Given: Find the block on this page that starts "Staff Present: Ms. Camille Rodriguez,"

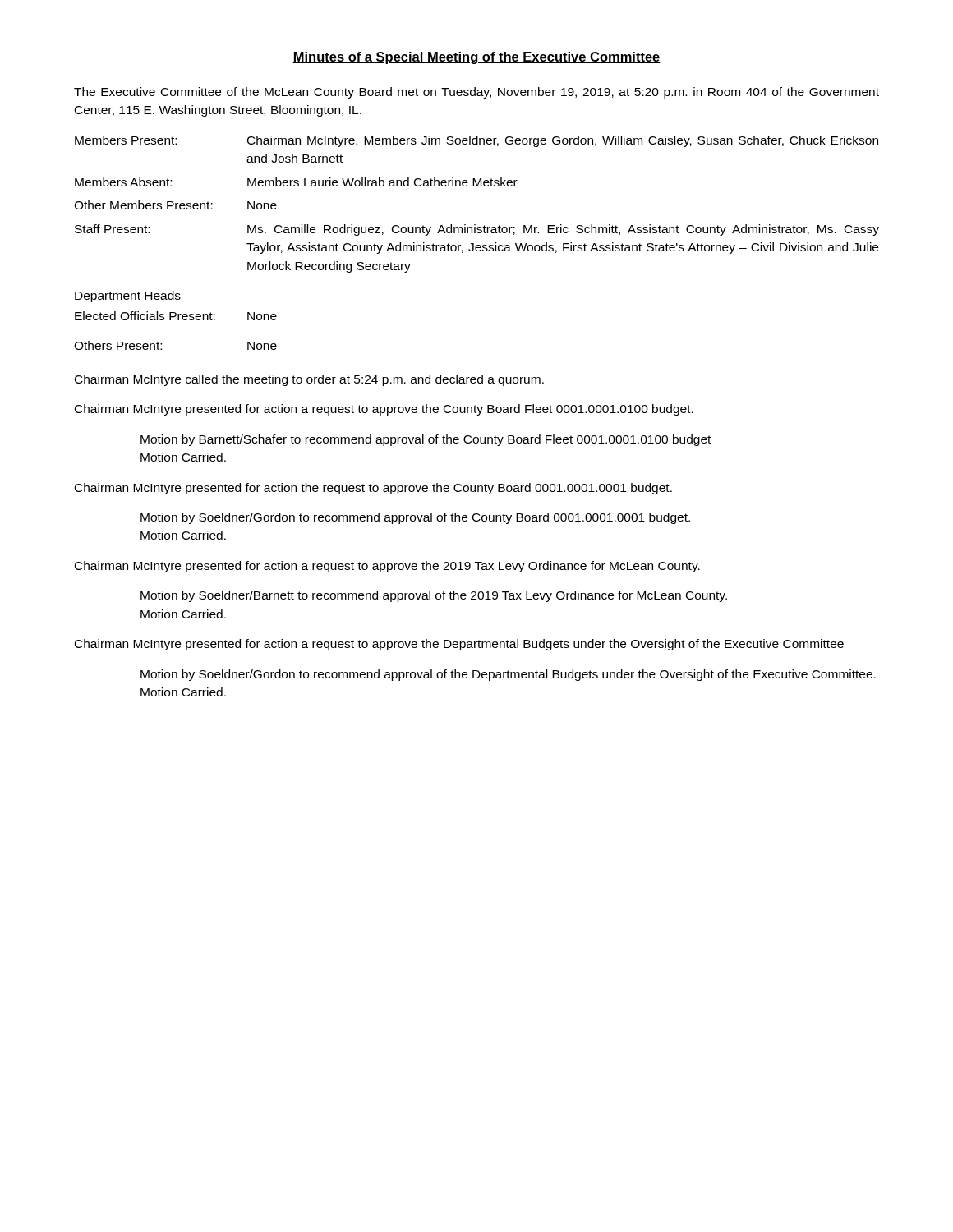Looking at the screenshot, I should (x=476, y=248).
